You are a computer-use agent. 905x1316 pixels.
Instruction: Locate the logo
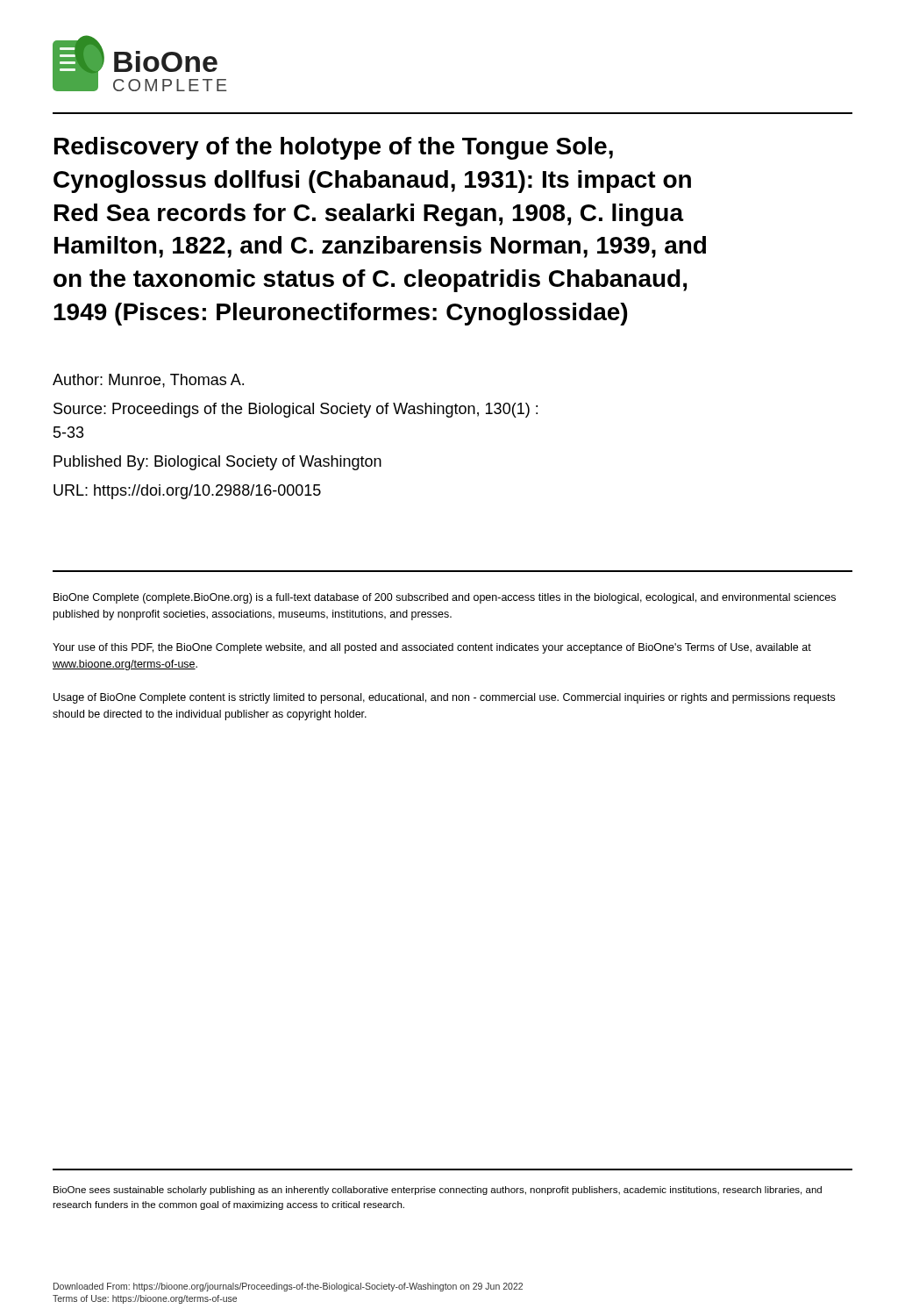point(202,67)
